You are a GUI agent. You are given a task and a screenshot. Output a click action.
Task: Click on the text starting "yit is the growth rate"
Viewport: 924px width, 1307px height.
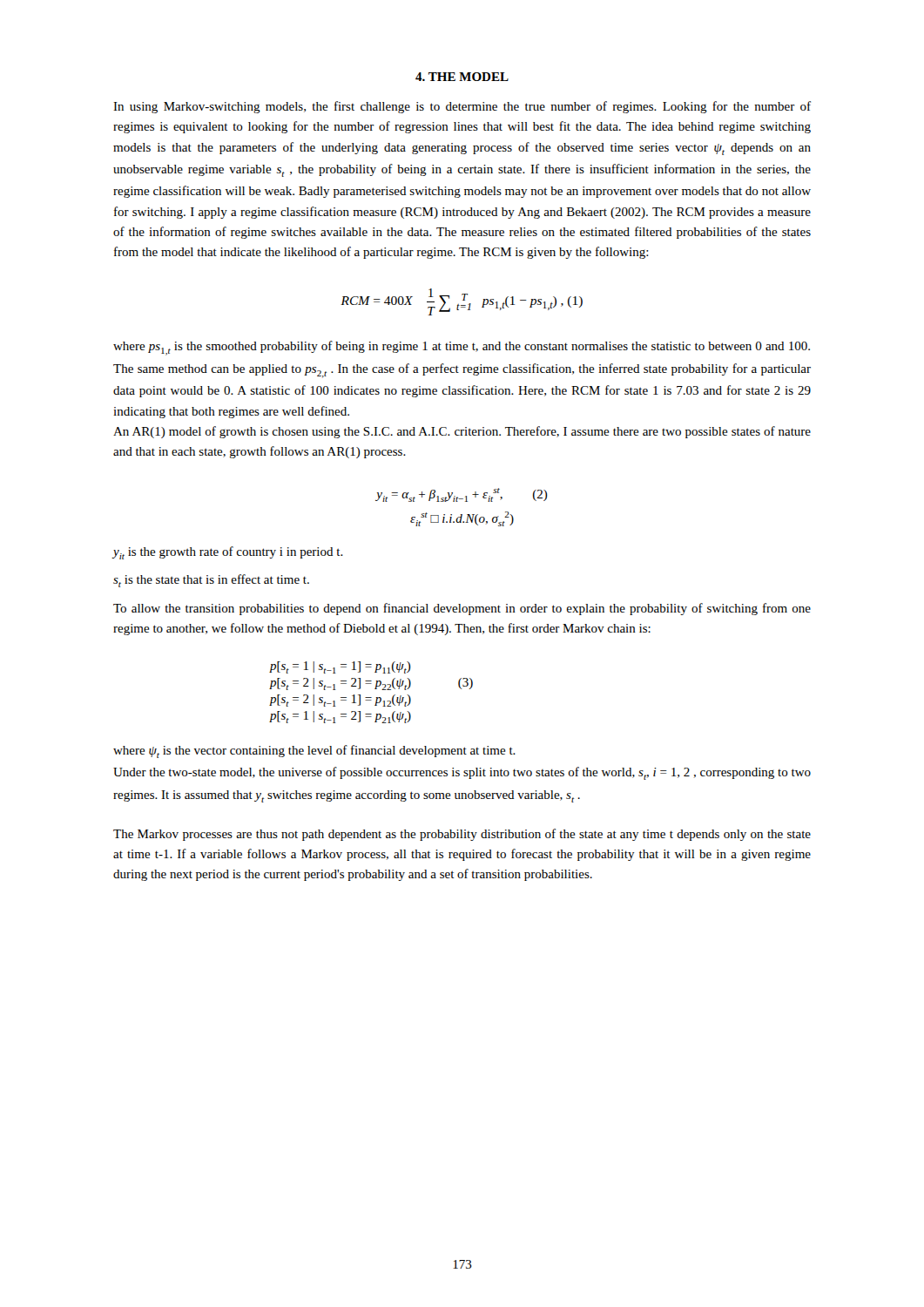click(228, 553)
